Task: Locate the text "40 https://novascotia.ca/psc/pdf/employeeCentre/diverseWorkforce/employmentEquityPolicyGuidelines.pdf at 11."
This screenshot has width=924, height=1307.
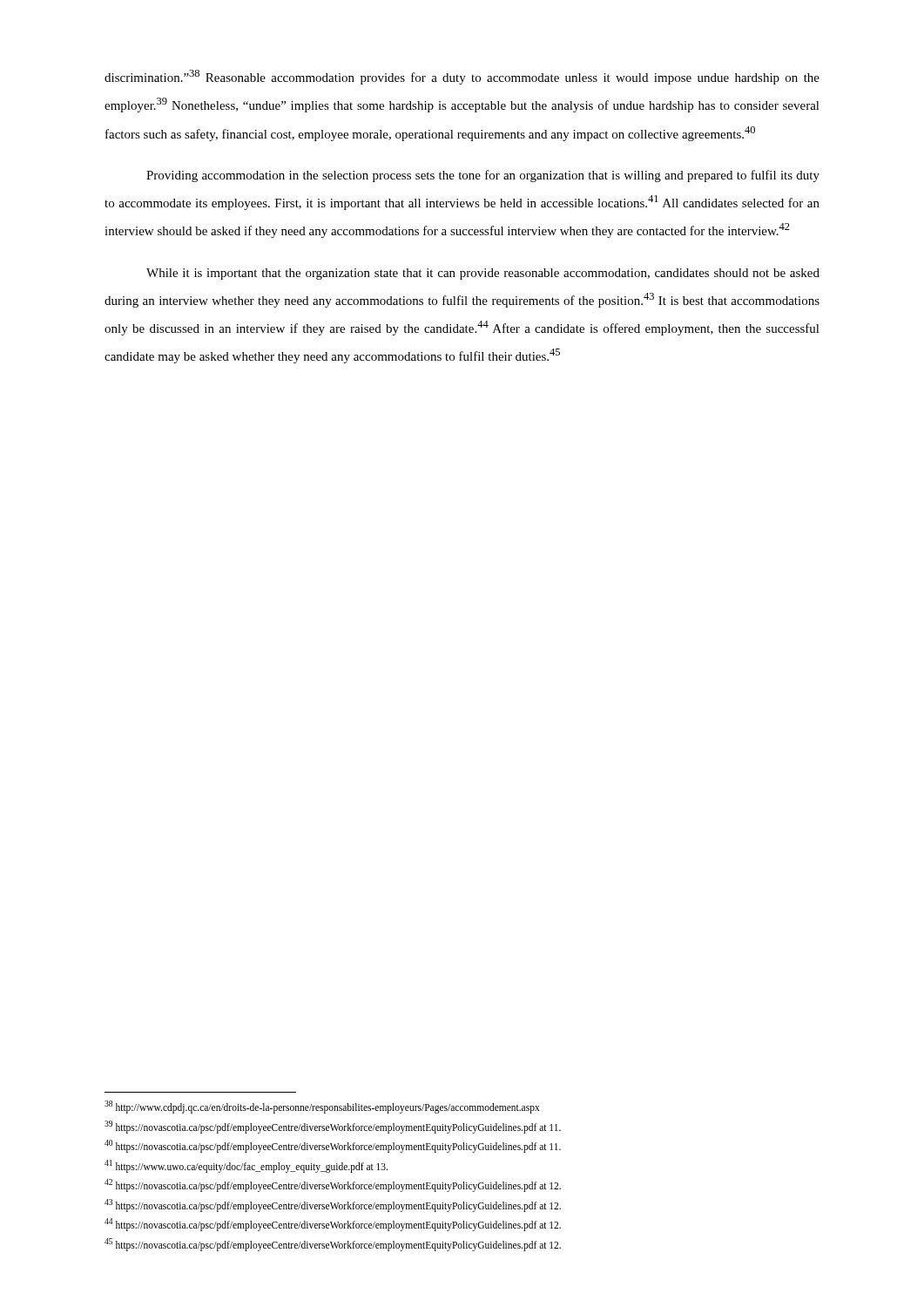Action: (333, 1145)
